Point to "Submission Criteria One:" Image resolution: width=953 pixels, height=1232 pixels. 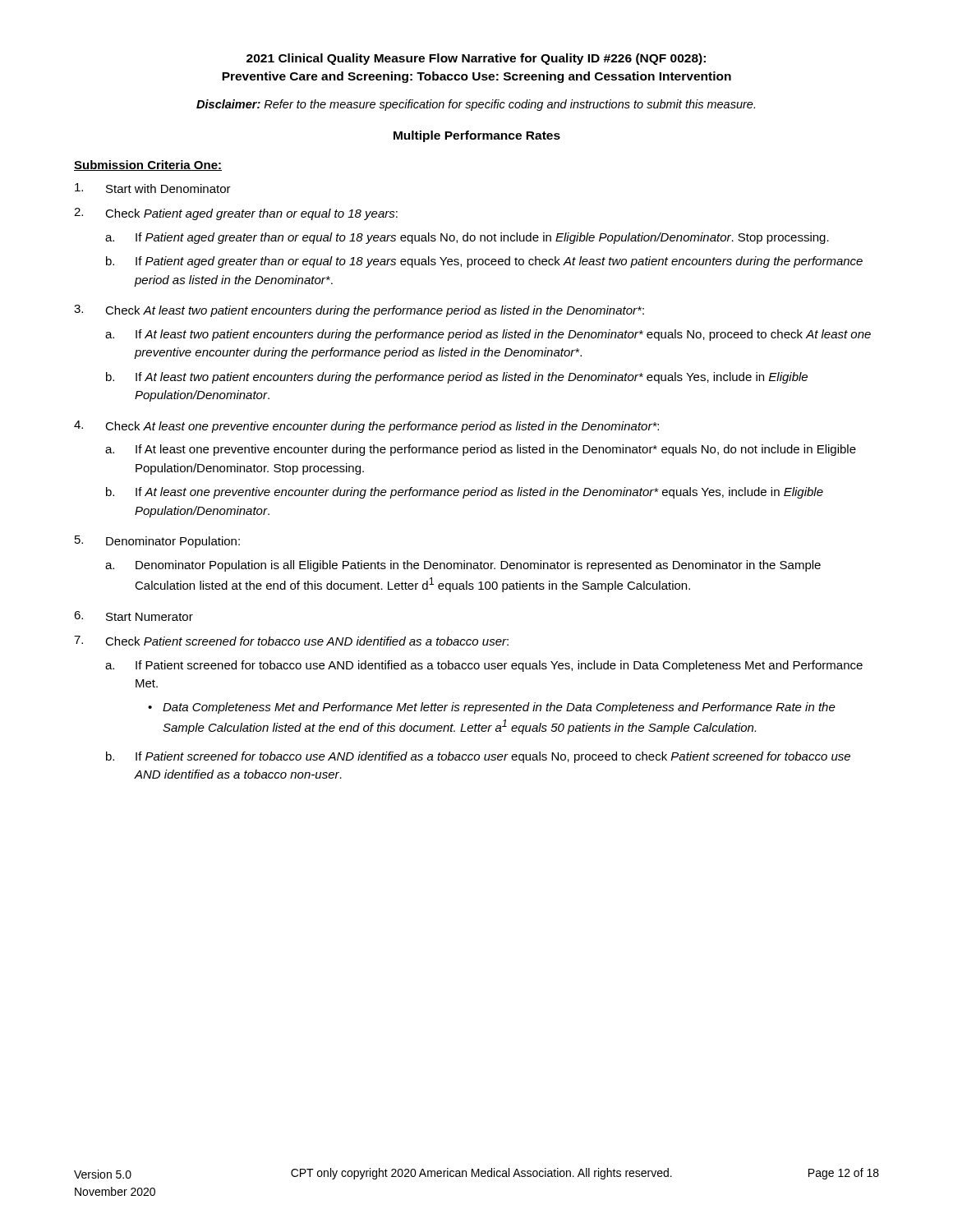tap(148, 164)
